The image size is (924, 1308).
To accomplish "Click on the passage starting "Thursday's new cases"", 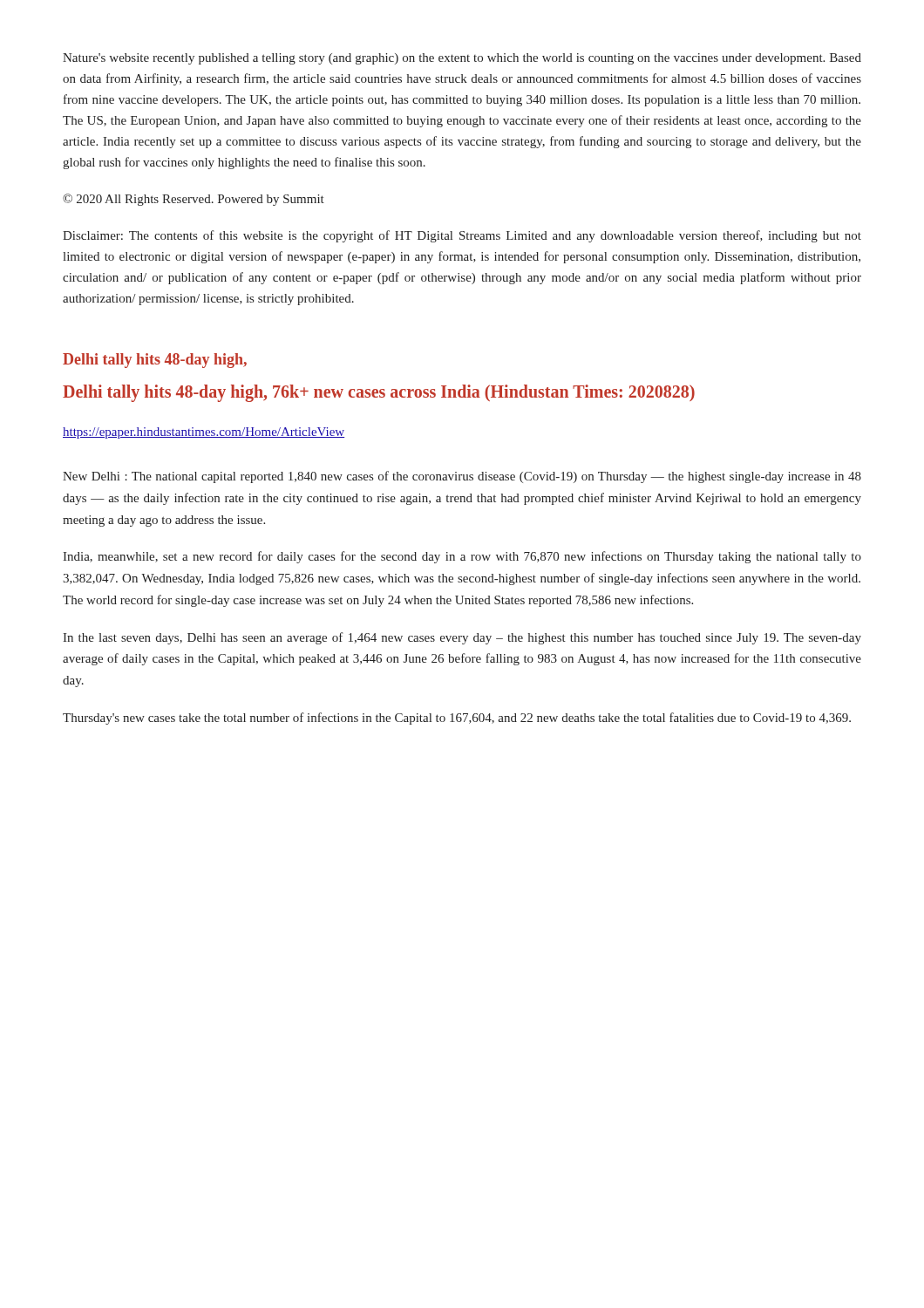I will click(x=457, y=717).
